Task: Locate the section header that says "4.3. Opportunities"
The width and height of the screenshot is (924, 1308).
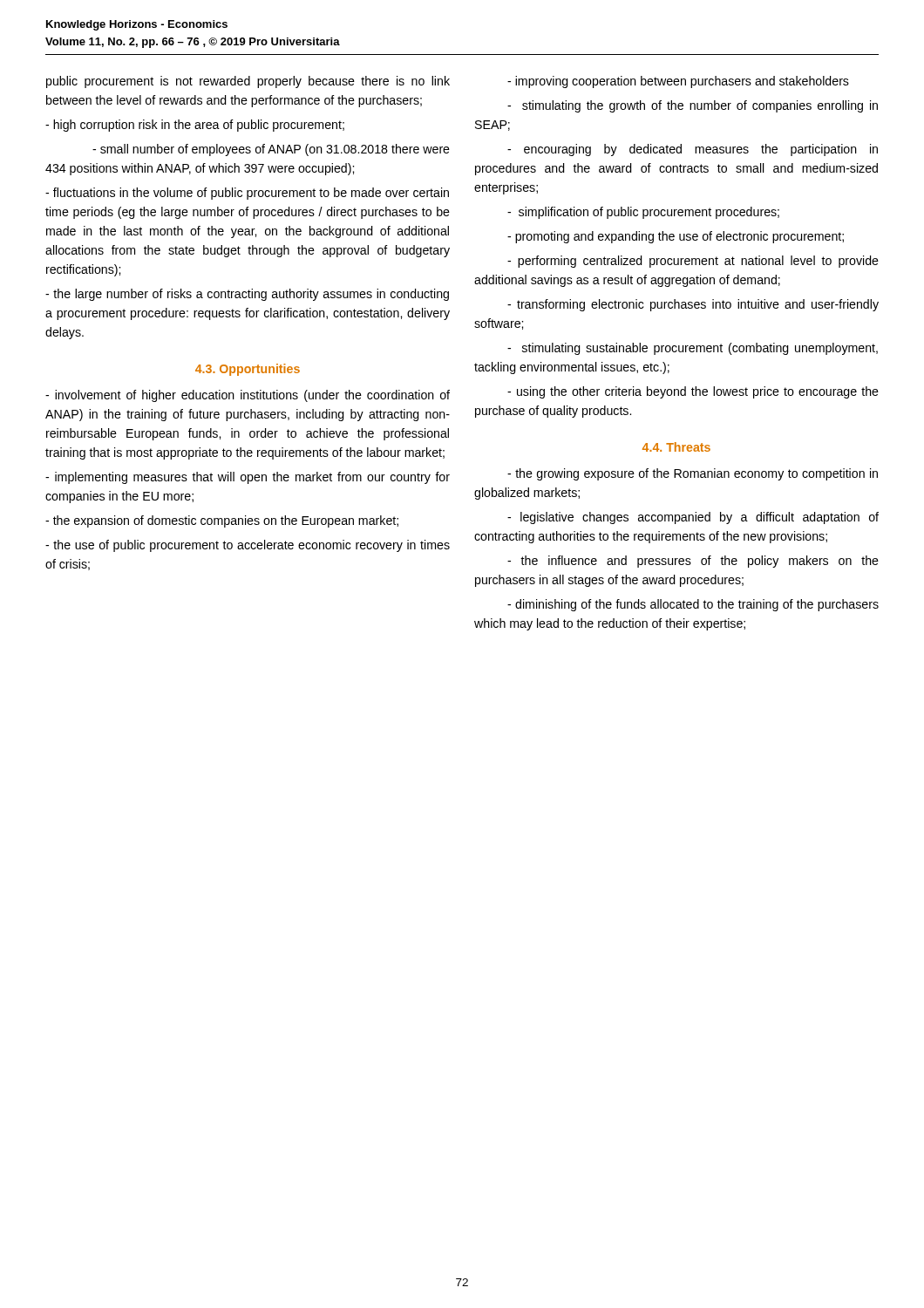Action: click(248, 369)
